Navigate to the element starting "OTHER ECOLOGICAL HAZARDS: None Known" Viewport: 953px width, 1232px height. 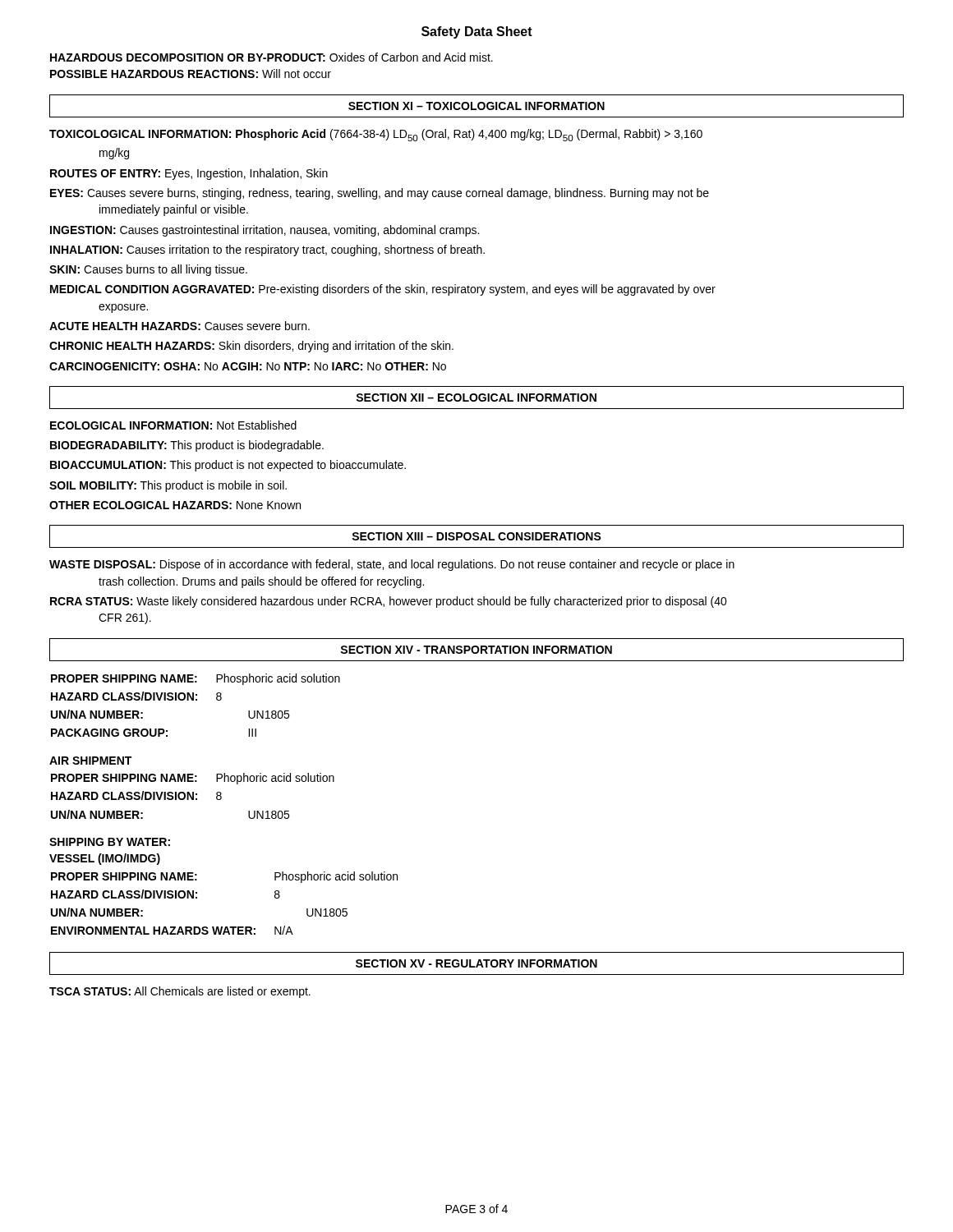click(x=175, y=505)
